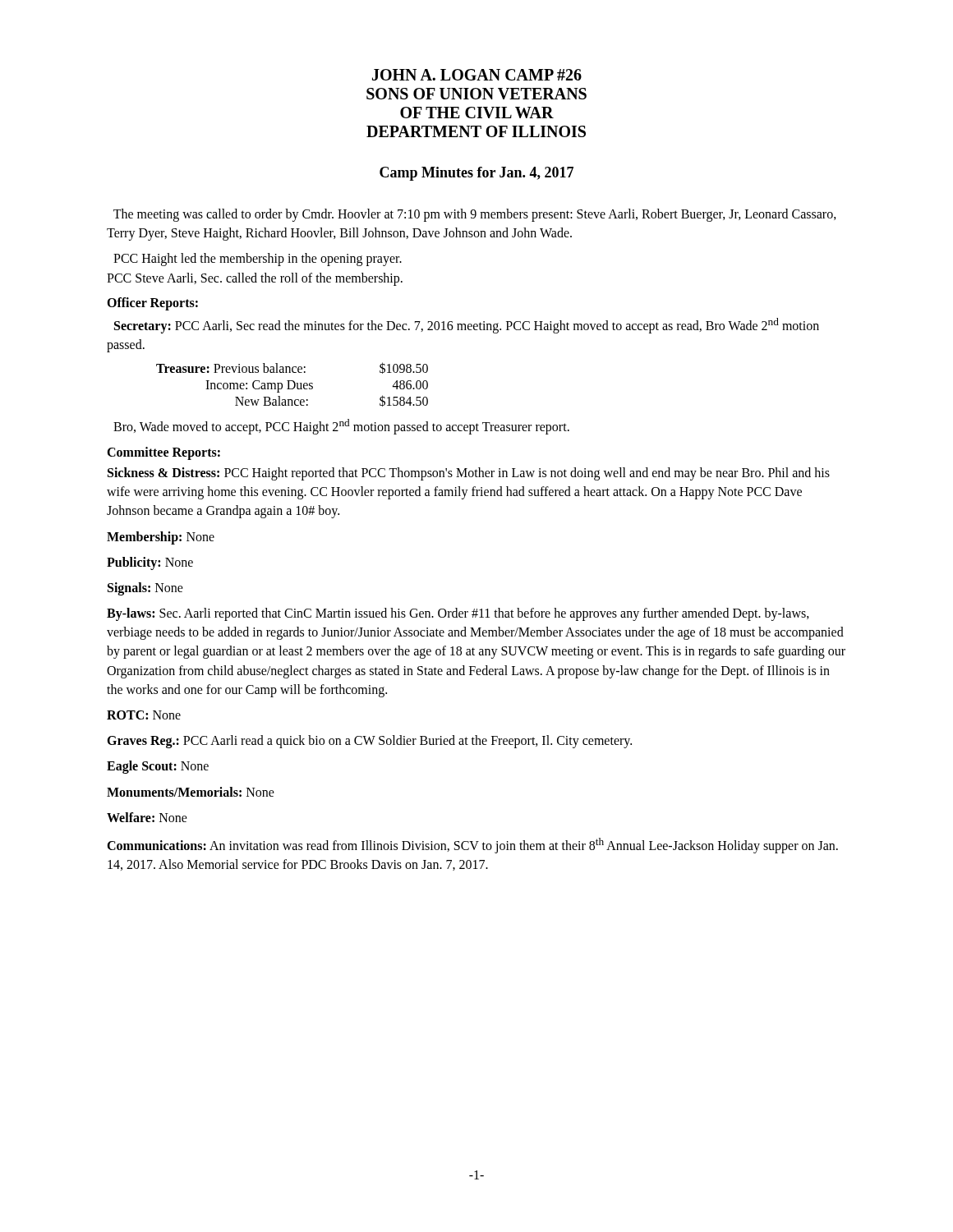Viewport: 953px width, 1232px height.
Task: Click on the region starting "Membership: None"
Action: (161, 536)
